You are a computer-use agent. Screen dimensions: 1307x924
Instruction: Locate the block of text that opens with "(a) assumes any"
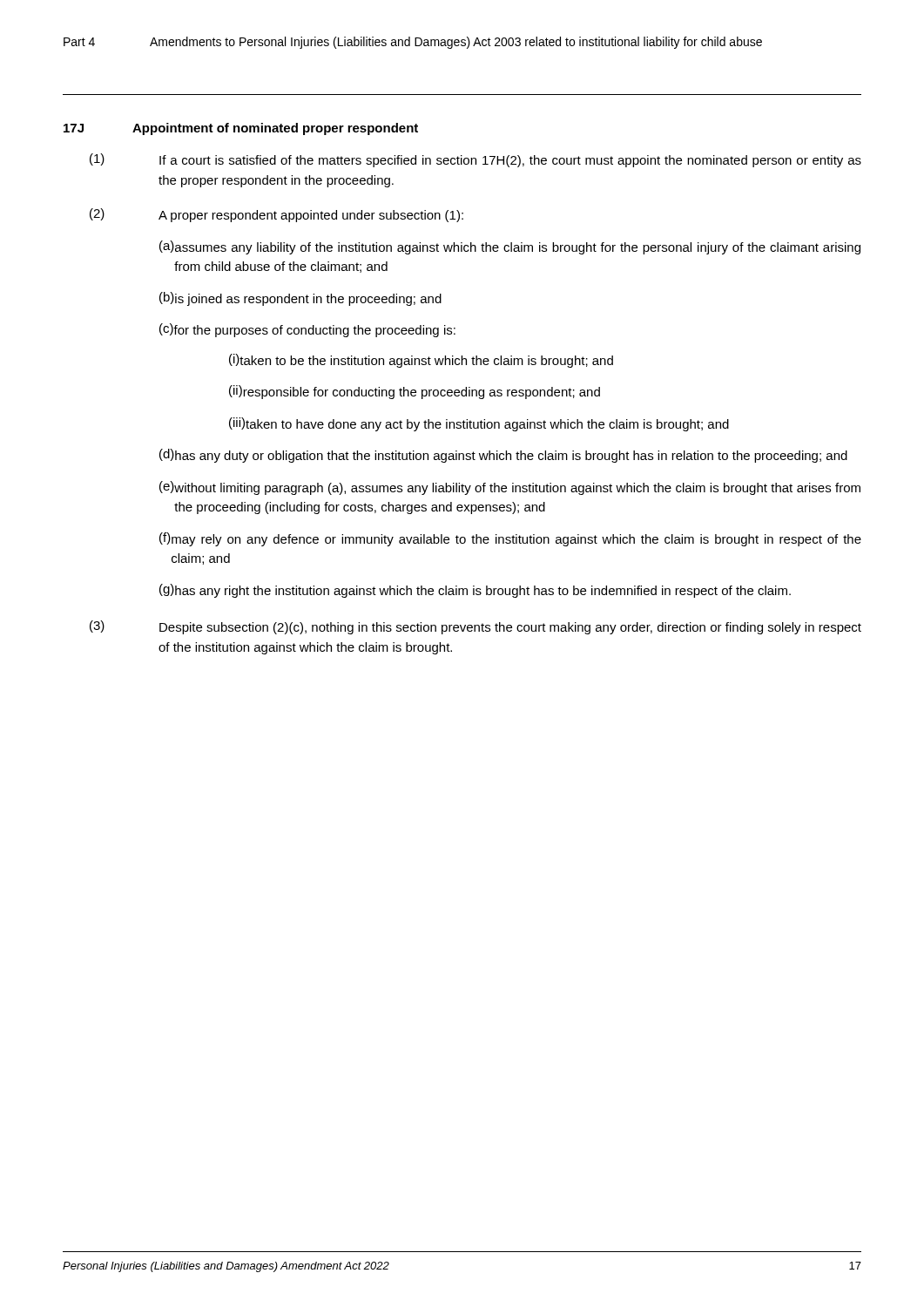coord(462,257)
